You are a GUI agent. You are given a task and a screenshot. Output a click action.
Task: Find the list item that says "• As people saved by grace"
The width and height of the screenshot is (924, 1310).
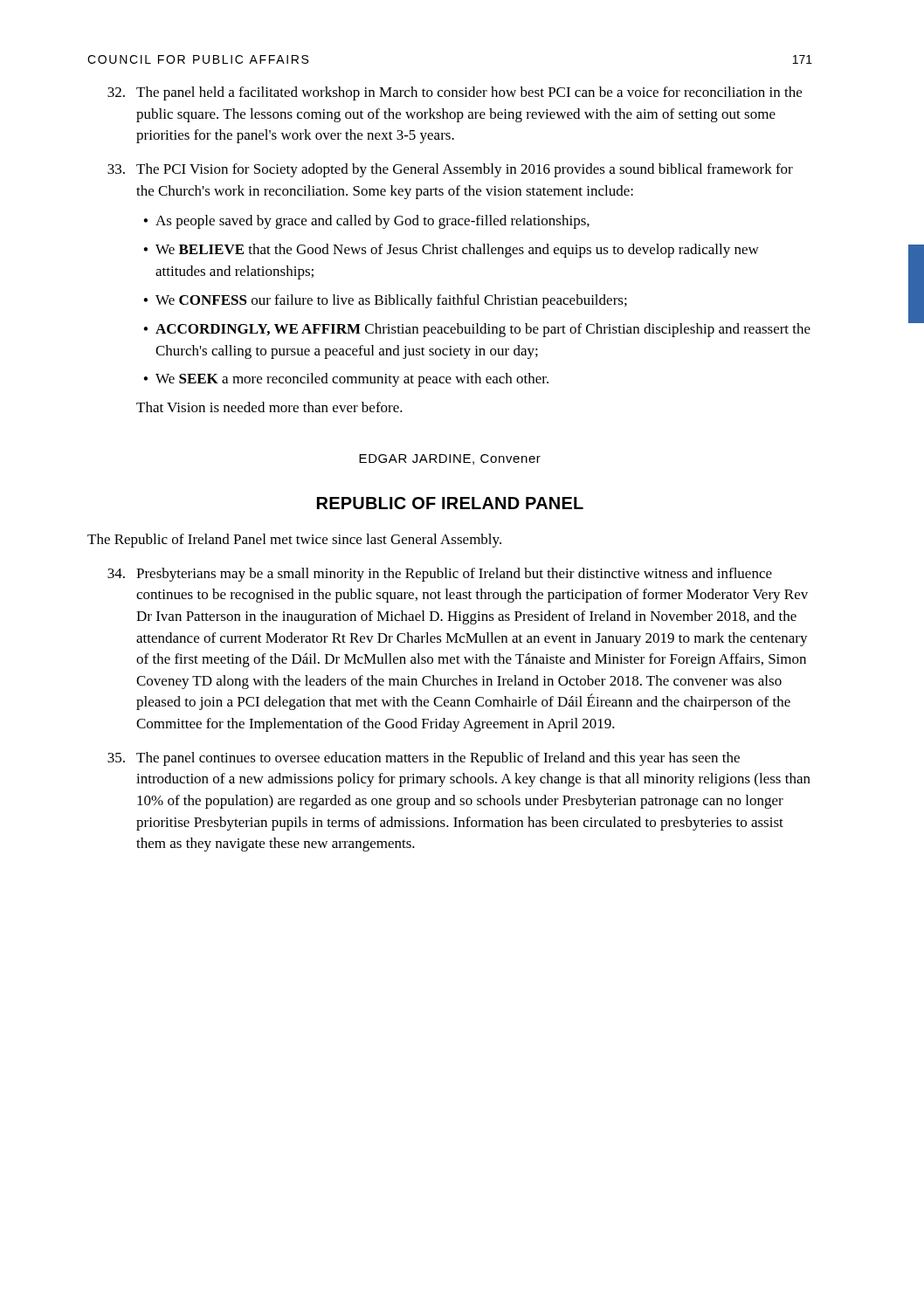[x=474, y=222]
